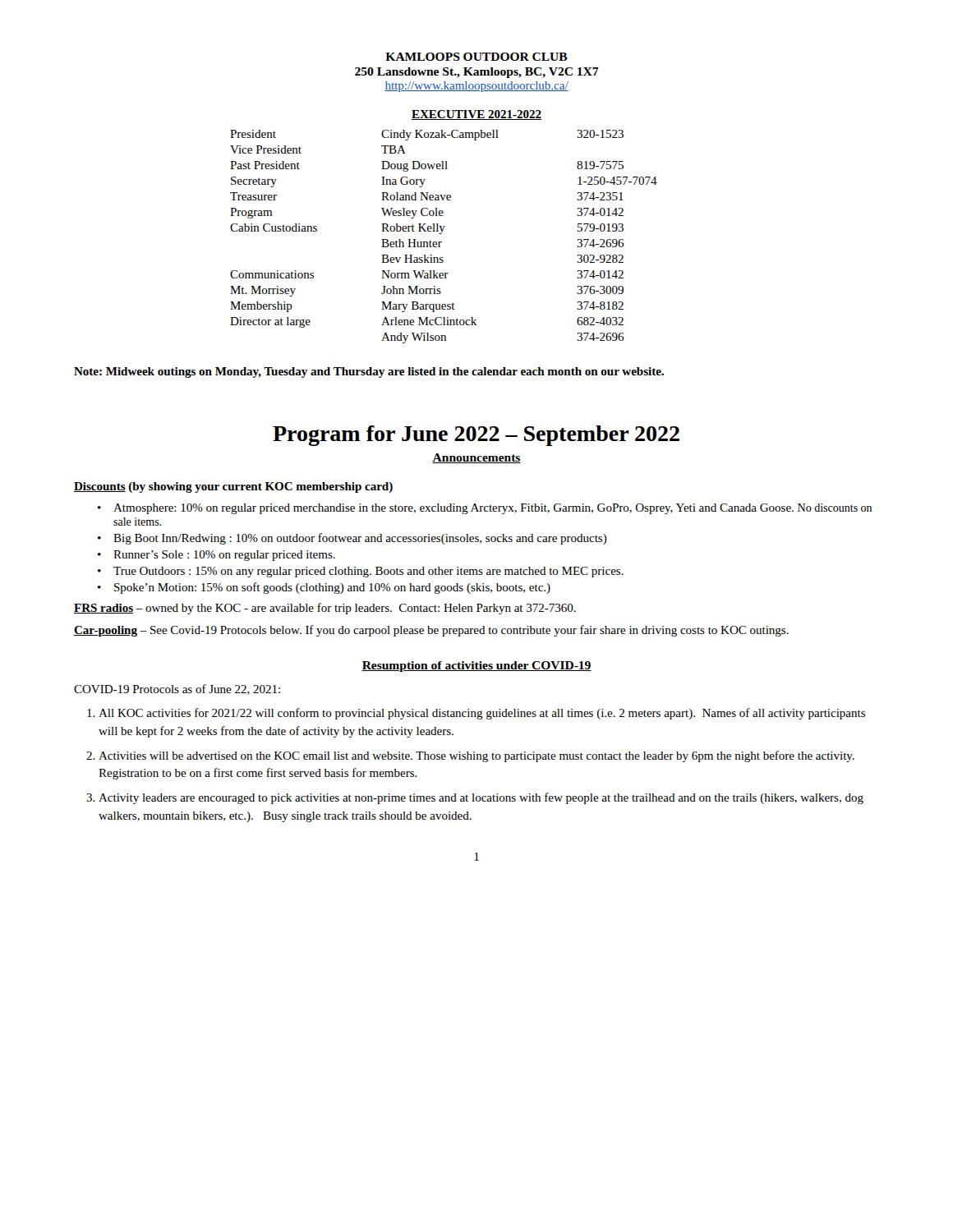
Task: Click on the region starting "FRS radios – owned by the KOC -"
Action: [325, 607]
